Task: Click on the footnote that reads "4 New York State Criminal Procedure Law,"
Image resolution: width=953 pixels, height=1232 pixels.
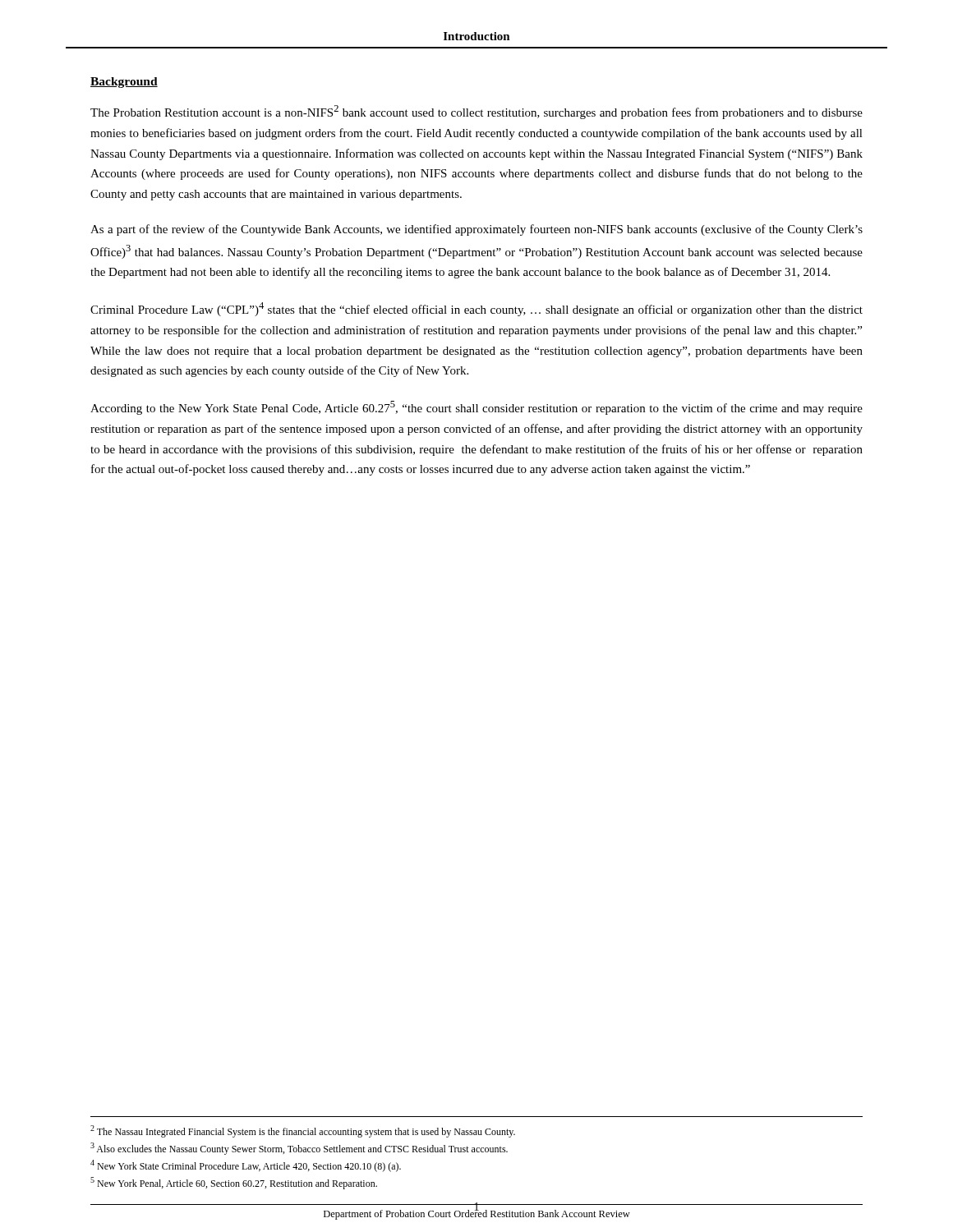Action: click(x=246, y=1165)
